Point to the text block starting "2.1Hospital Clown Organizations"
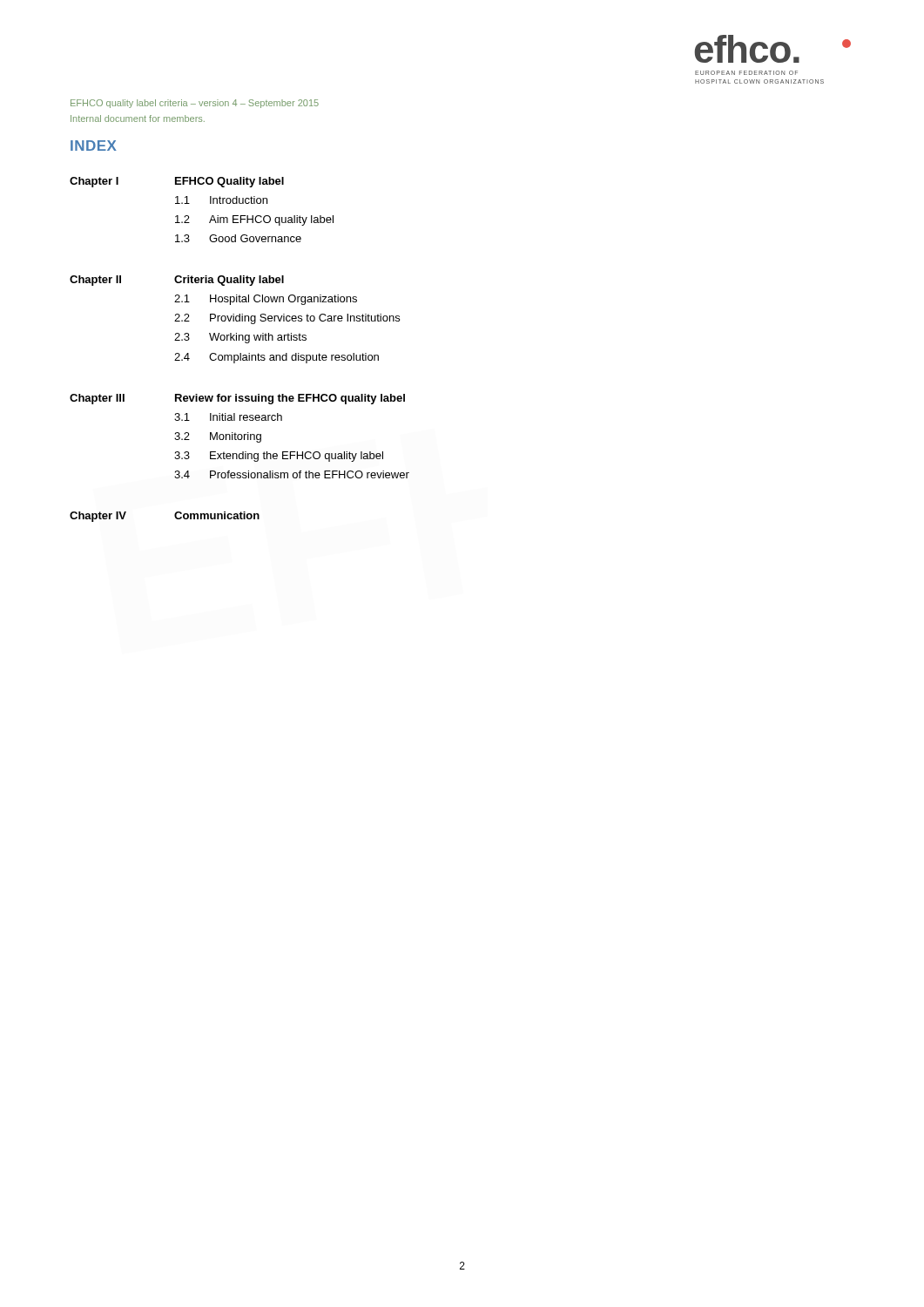 [x=266, y=300]
